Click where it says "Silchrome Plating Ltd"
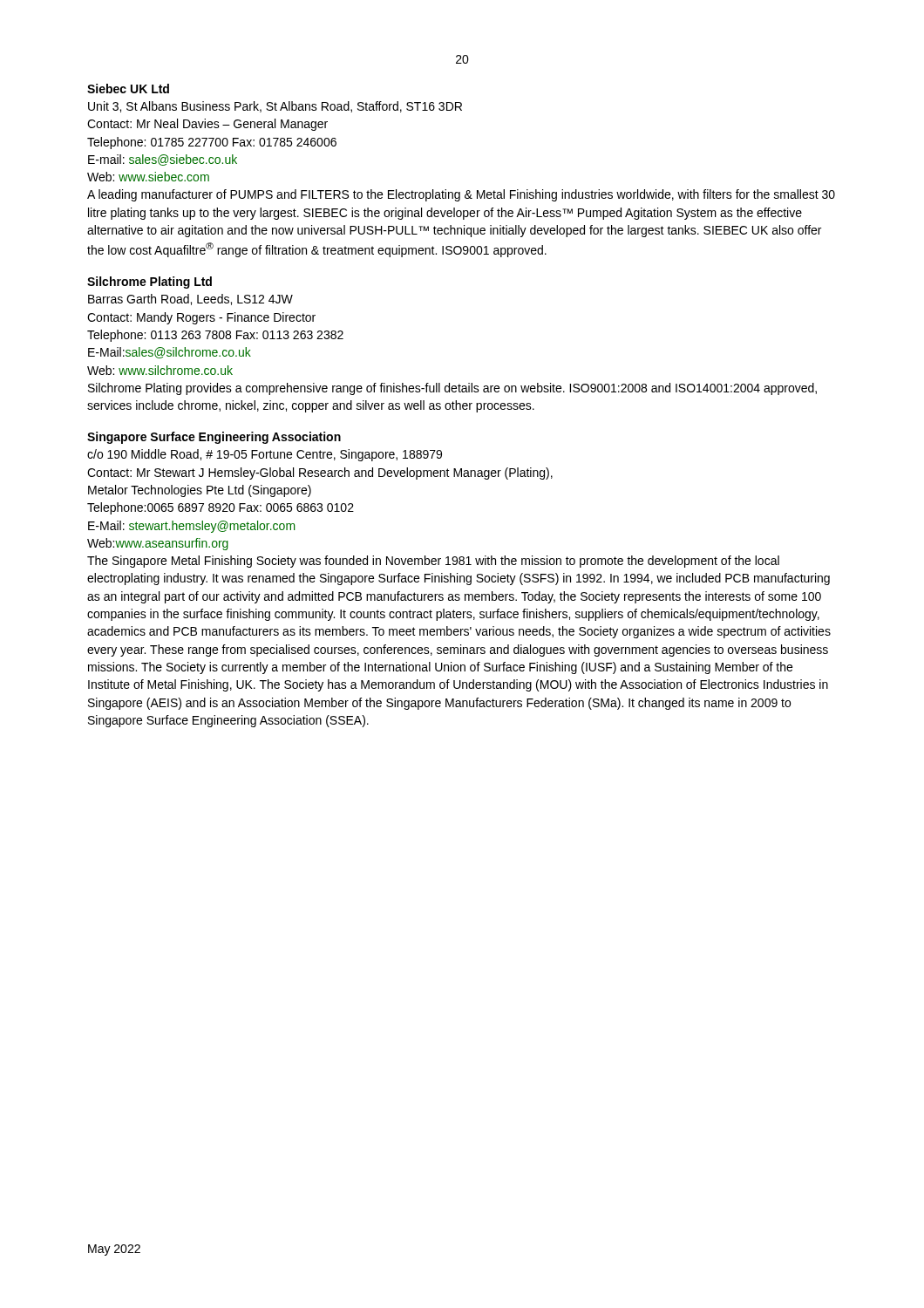 [150, 282]
